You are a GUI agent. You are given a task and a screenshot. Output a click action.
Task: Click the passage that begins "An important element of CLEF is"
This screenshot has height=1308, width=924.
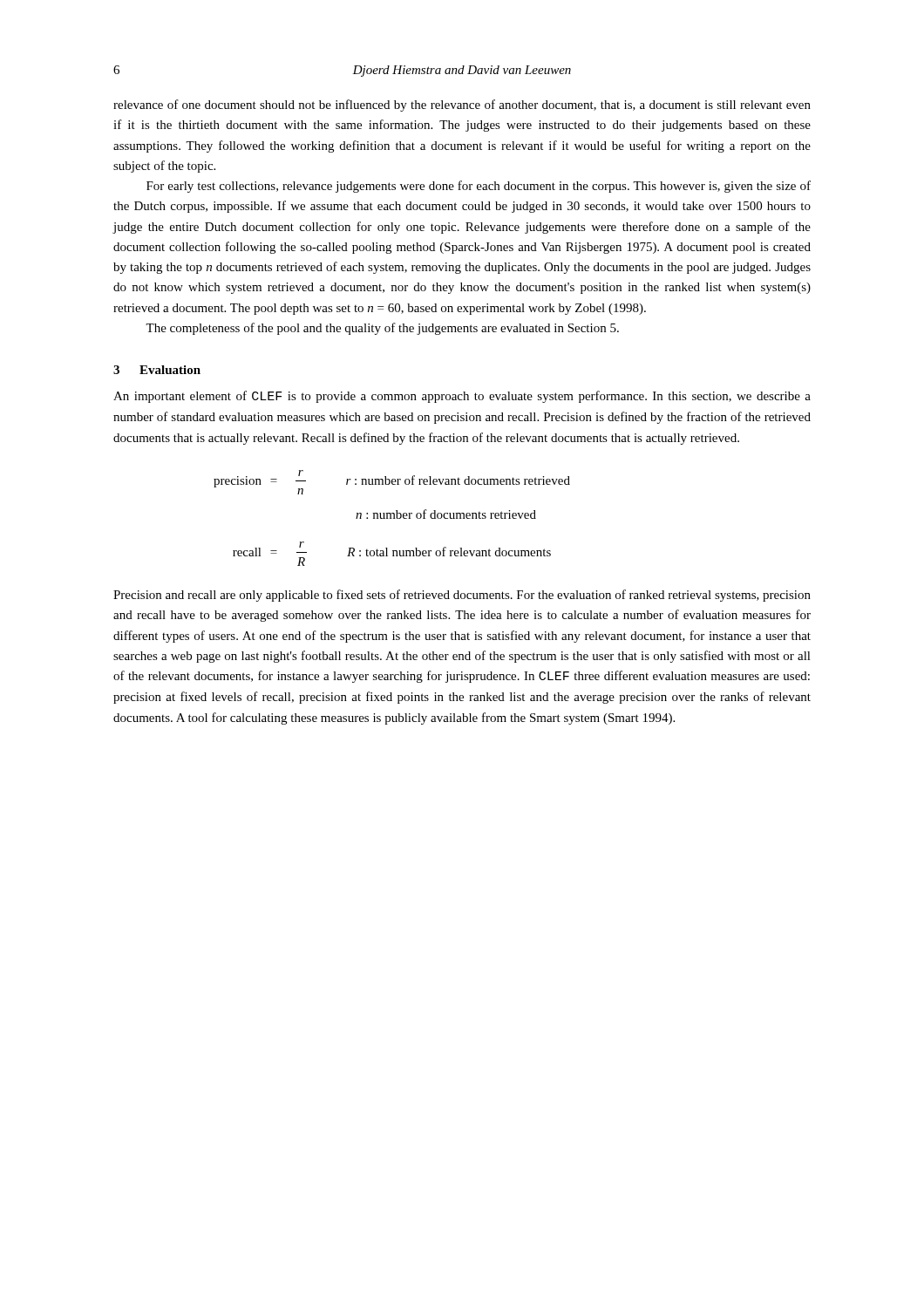pyautogui.click(x=462, y=417)
